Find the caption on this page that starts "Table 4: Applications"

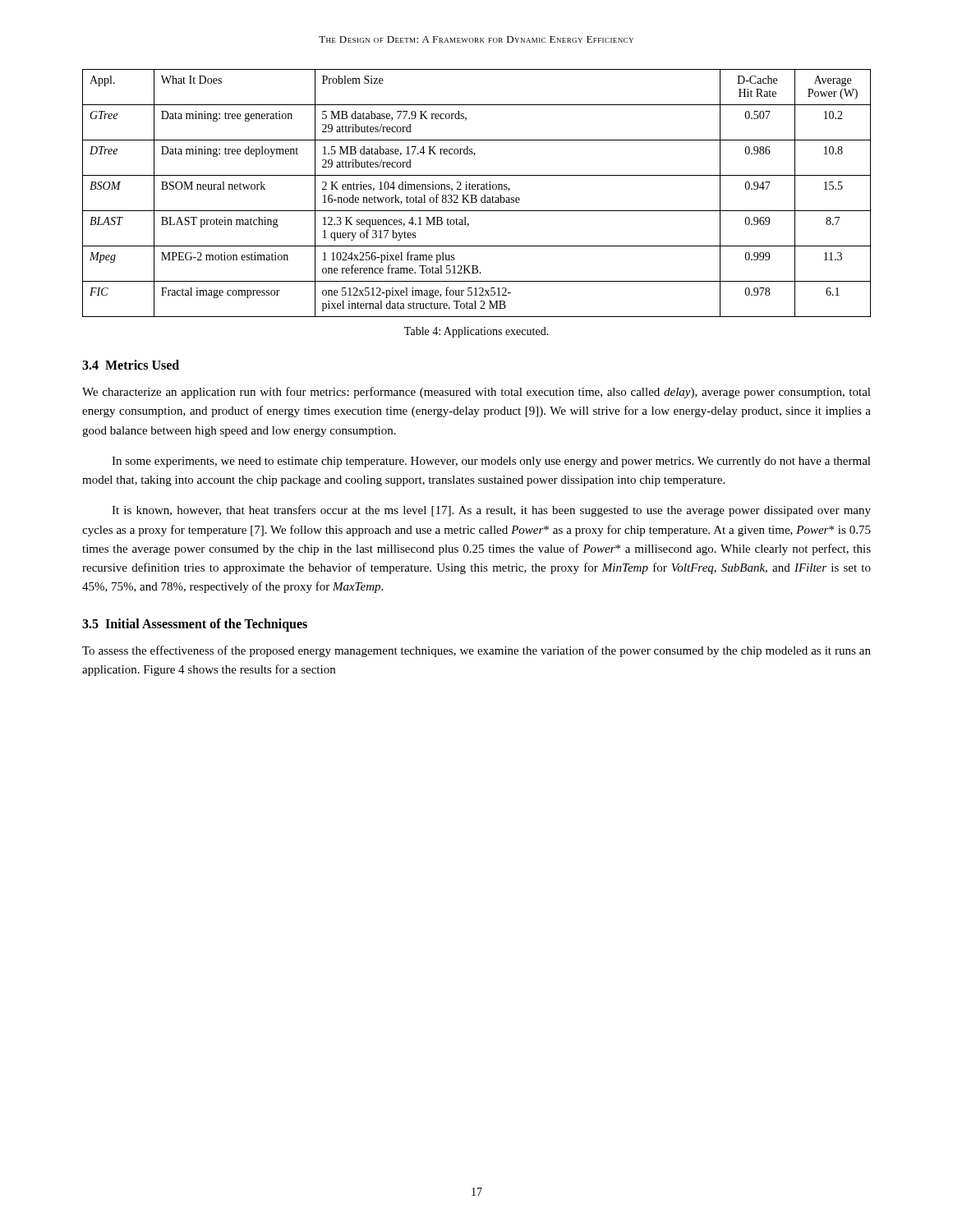click(476, 331)
